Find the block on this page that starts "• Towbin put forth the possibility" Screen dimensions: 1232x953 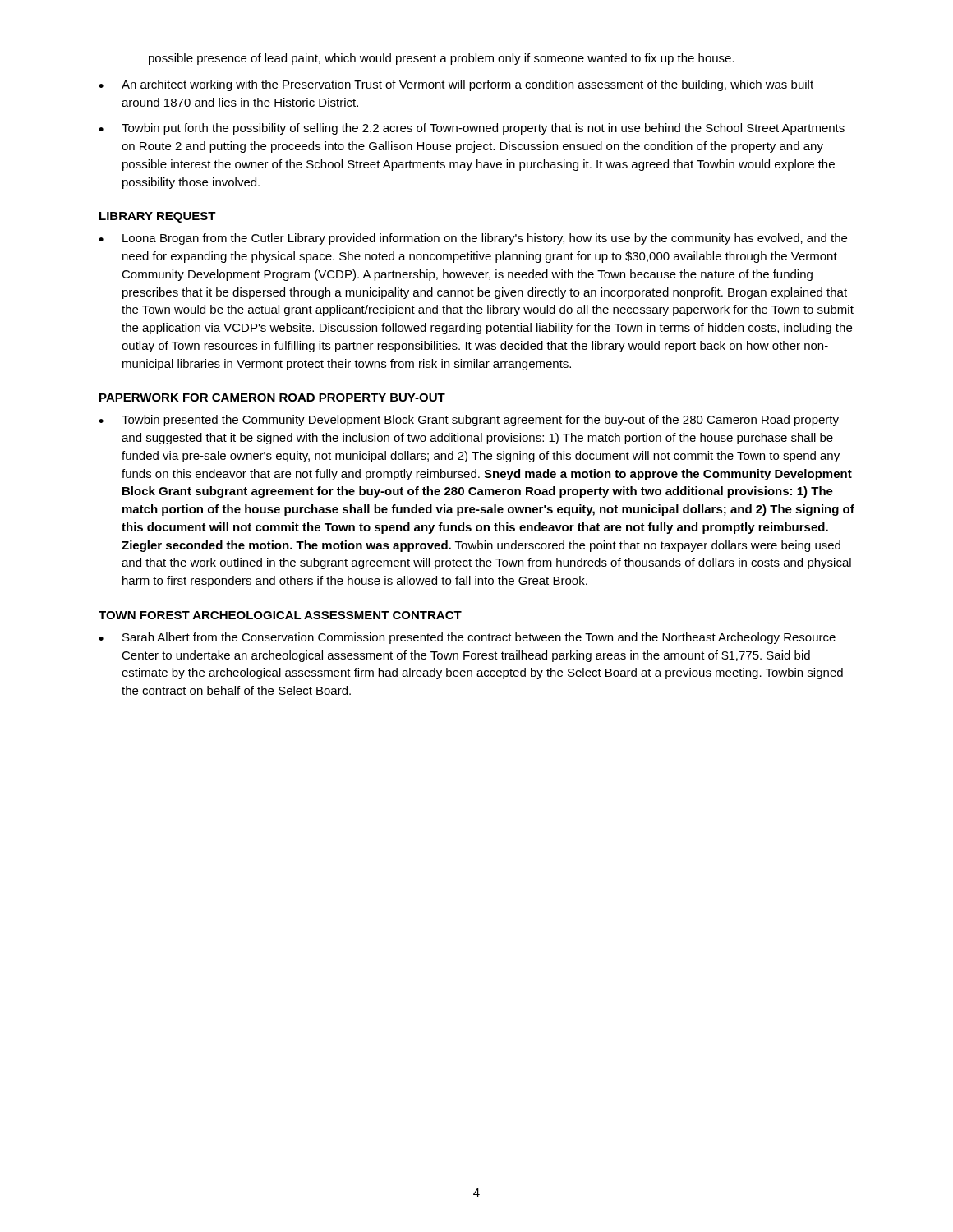pyautogui.click(x=476, y=155)
